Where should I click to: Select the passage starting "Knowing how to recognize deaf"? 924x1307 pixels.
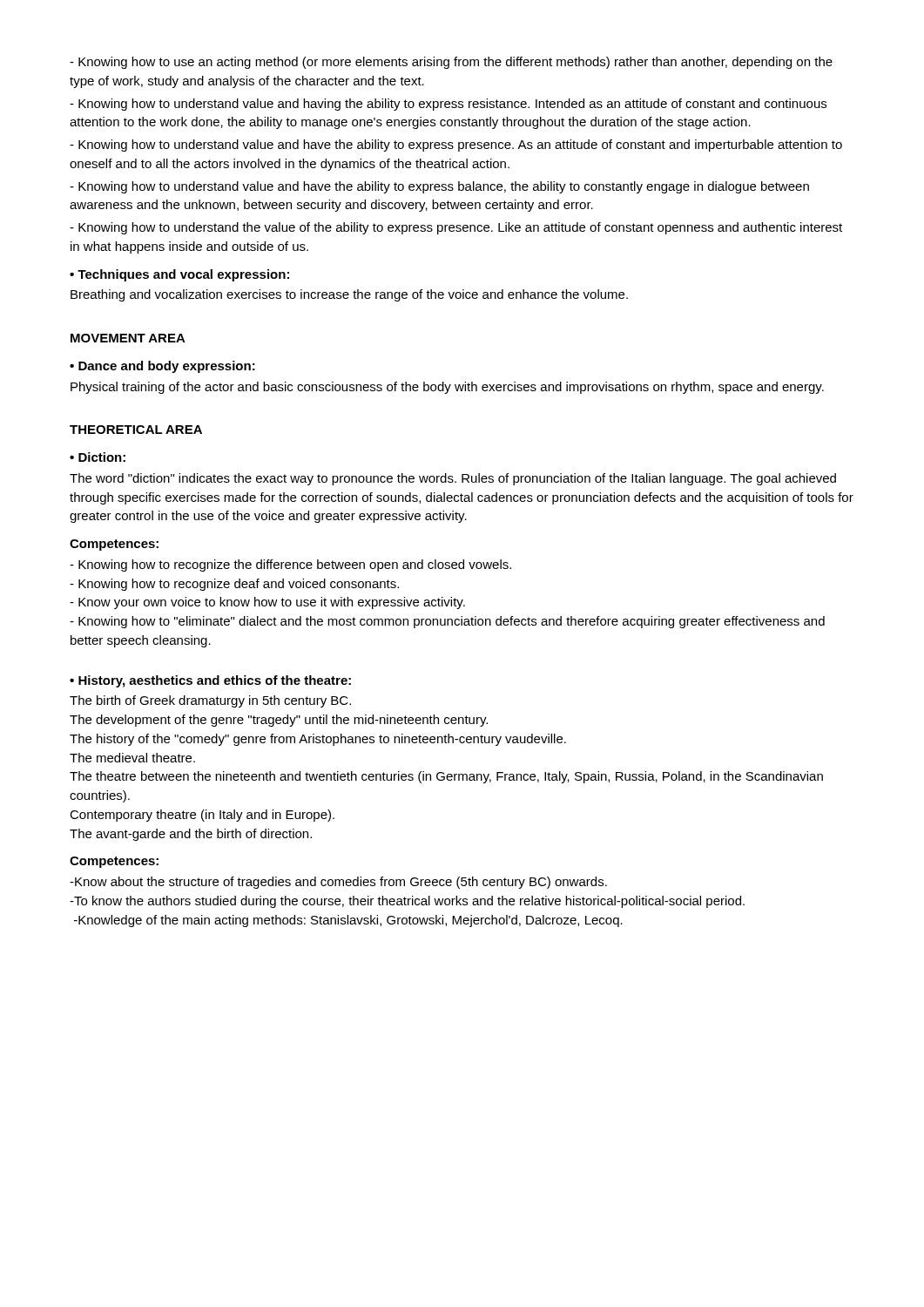[234, 585]
